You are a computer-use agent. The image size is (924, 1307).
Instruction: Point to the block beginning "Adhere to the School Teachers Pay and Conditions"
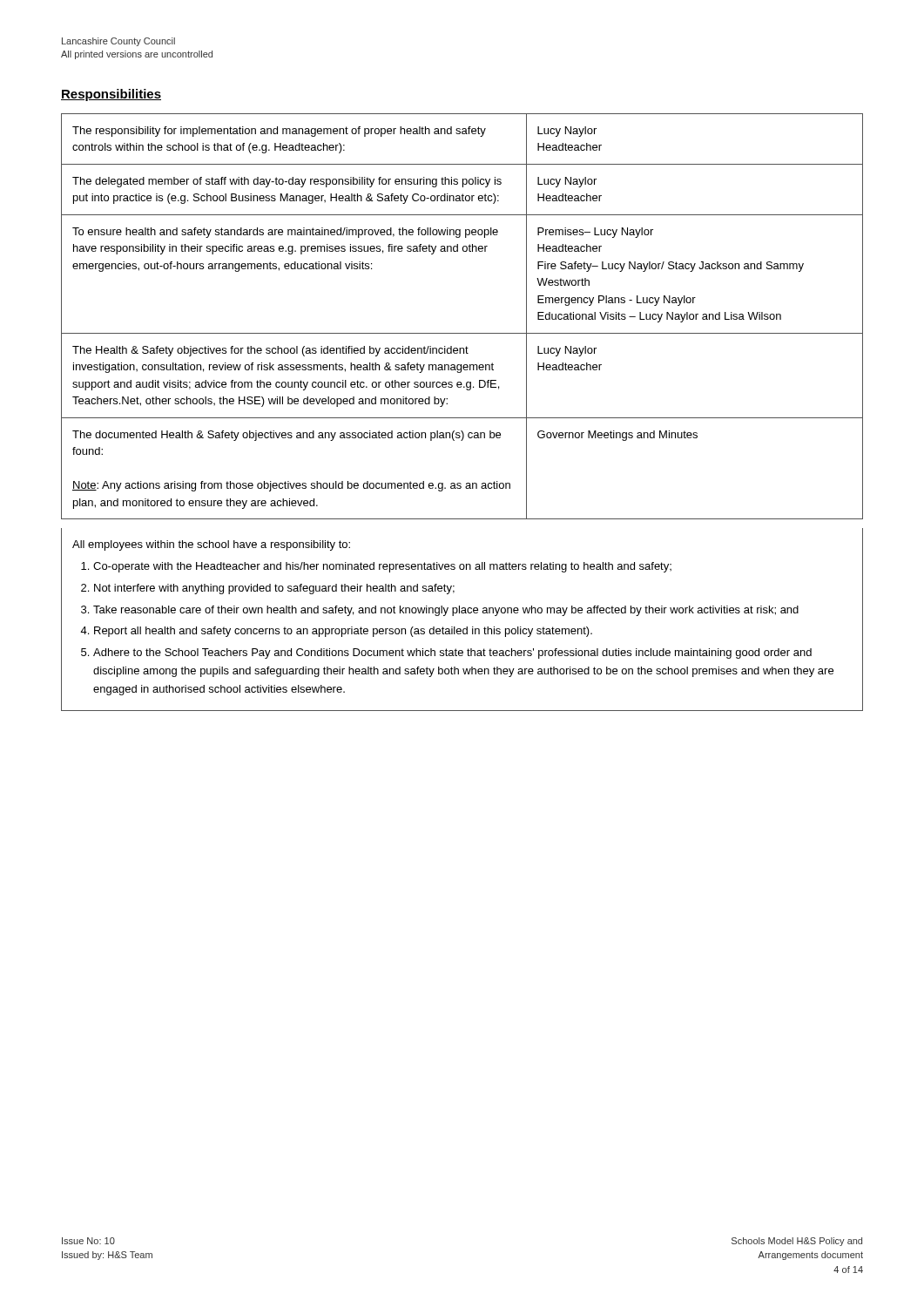(x=464, y=671)
